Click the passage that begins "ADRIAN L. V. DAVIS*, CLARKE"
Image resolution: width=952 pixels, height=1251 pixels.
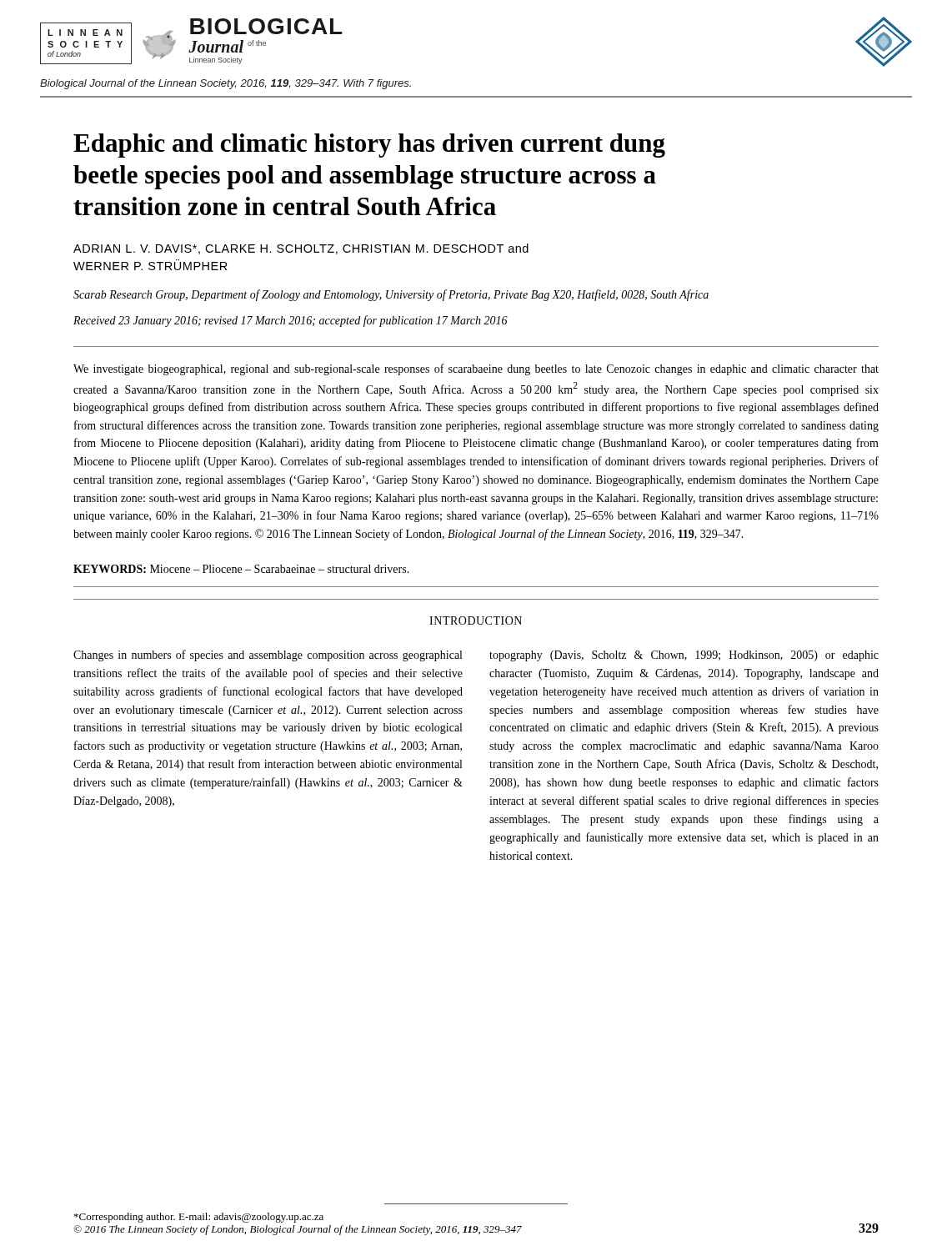coord(301,258)
